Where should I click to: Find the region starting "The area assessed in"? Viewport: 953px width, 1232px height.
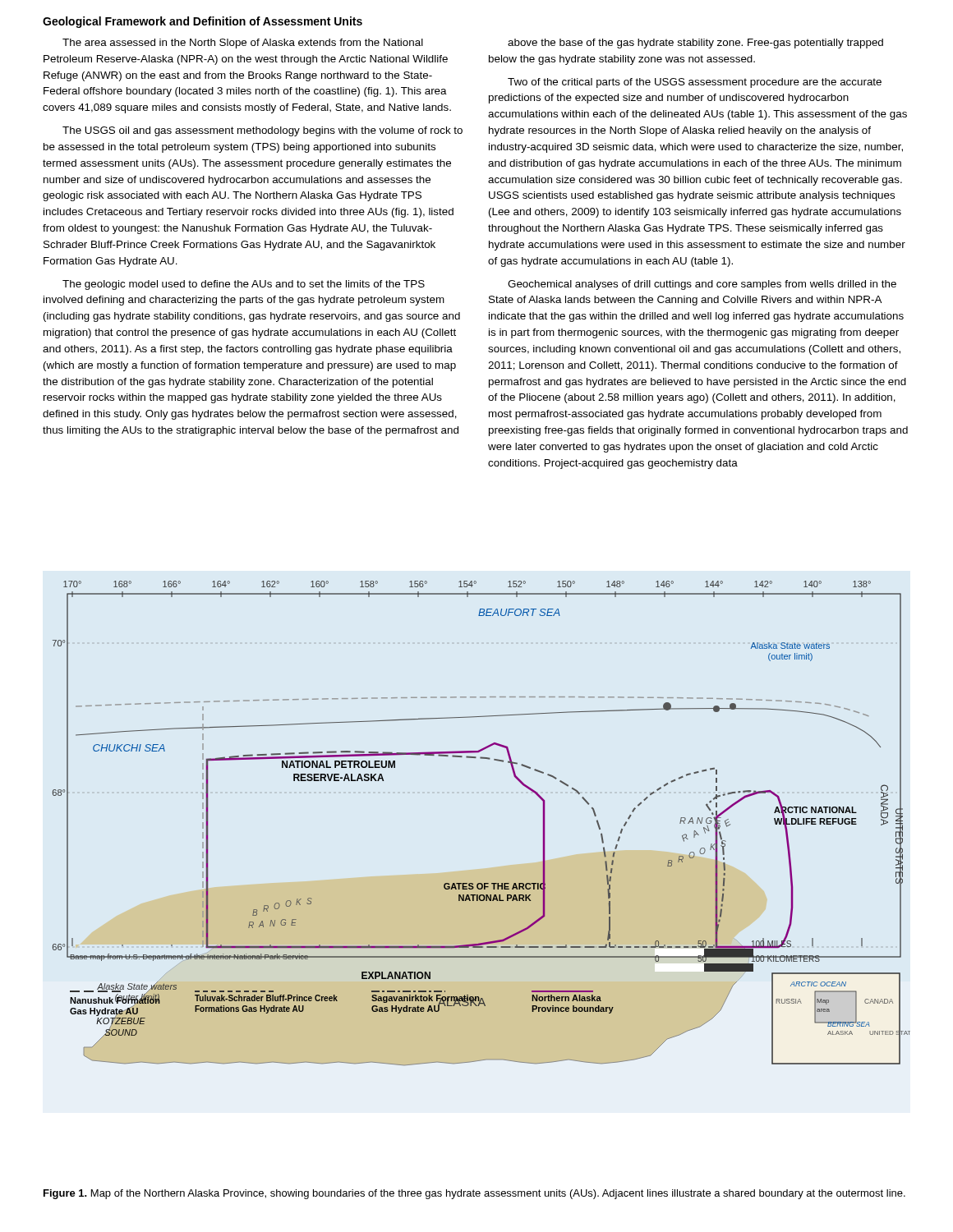coord(254,236)
